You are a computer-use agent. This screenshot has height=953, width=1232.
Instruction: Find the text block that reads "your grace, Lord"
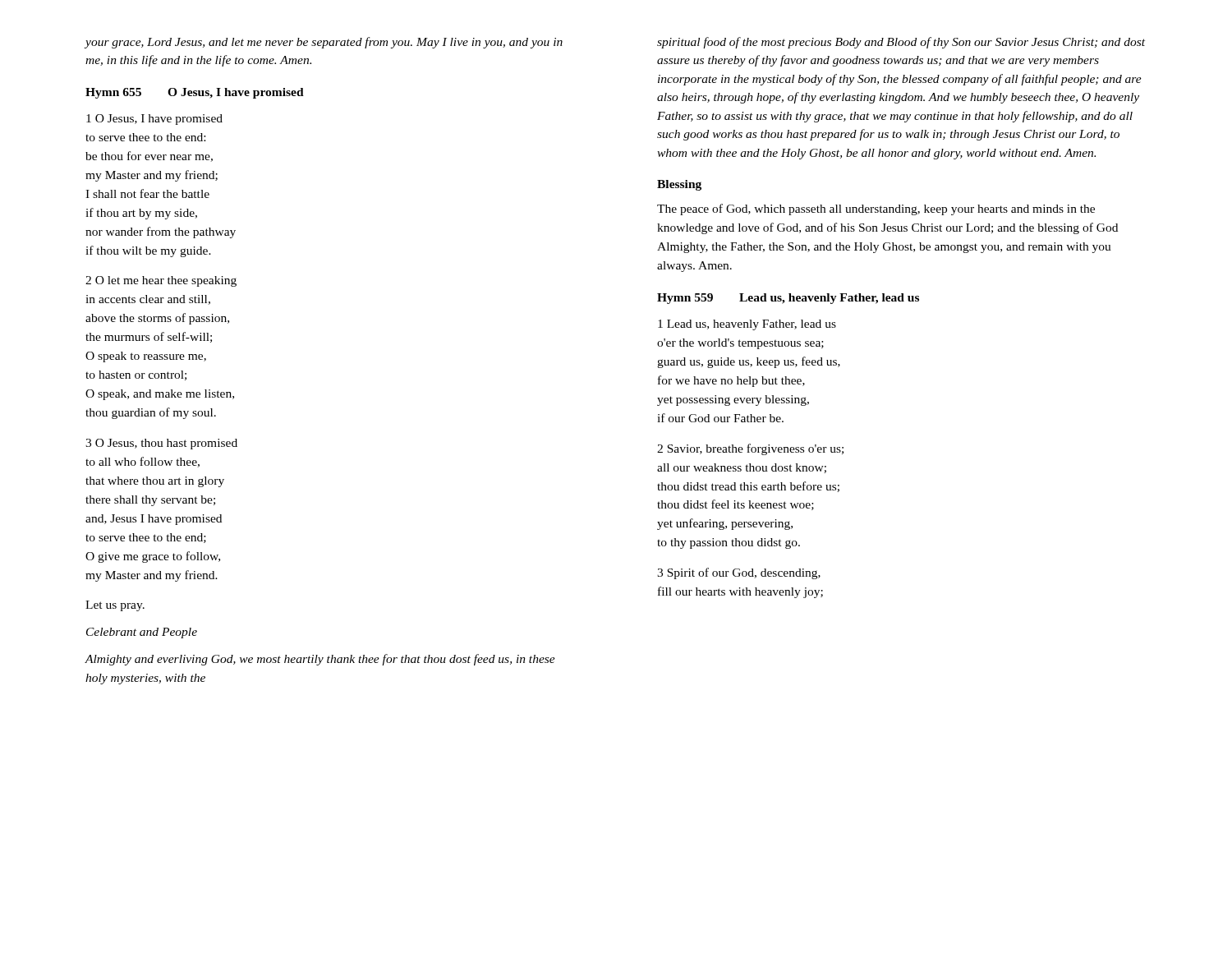(330, 51)
